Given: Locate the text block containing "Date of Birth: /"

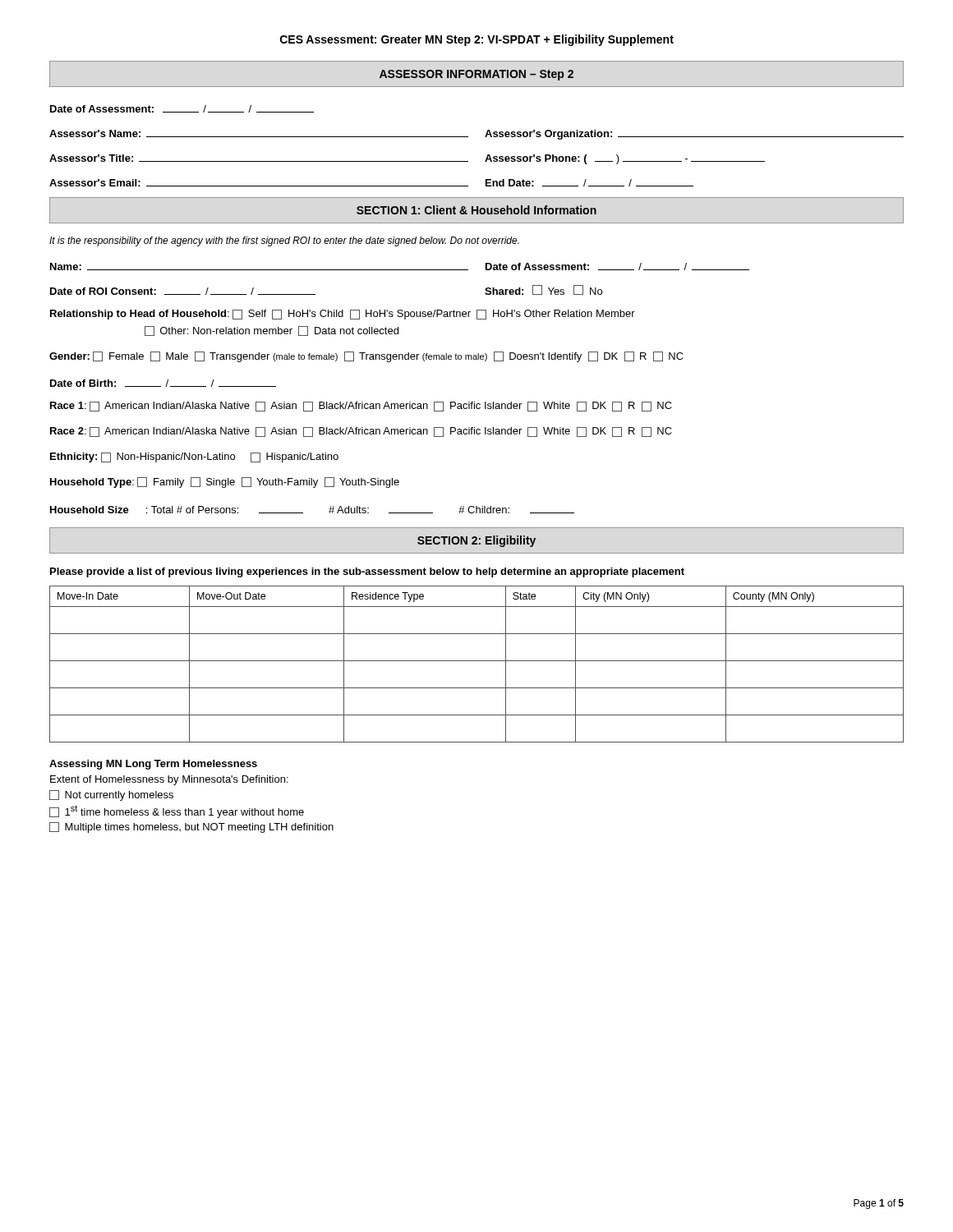Looking at the screenshot, I should coord(163,383).
